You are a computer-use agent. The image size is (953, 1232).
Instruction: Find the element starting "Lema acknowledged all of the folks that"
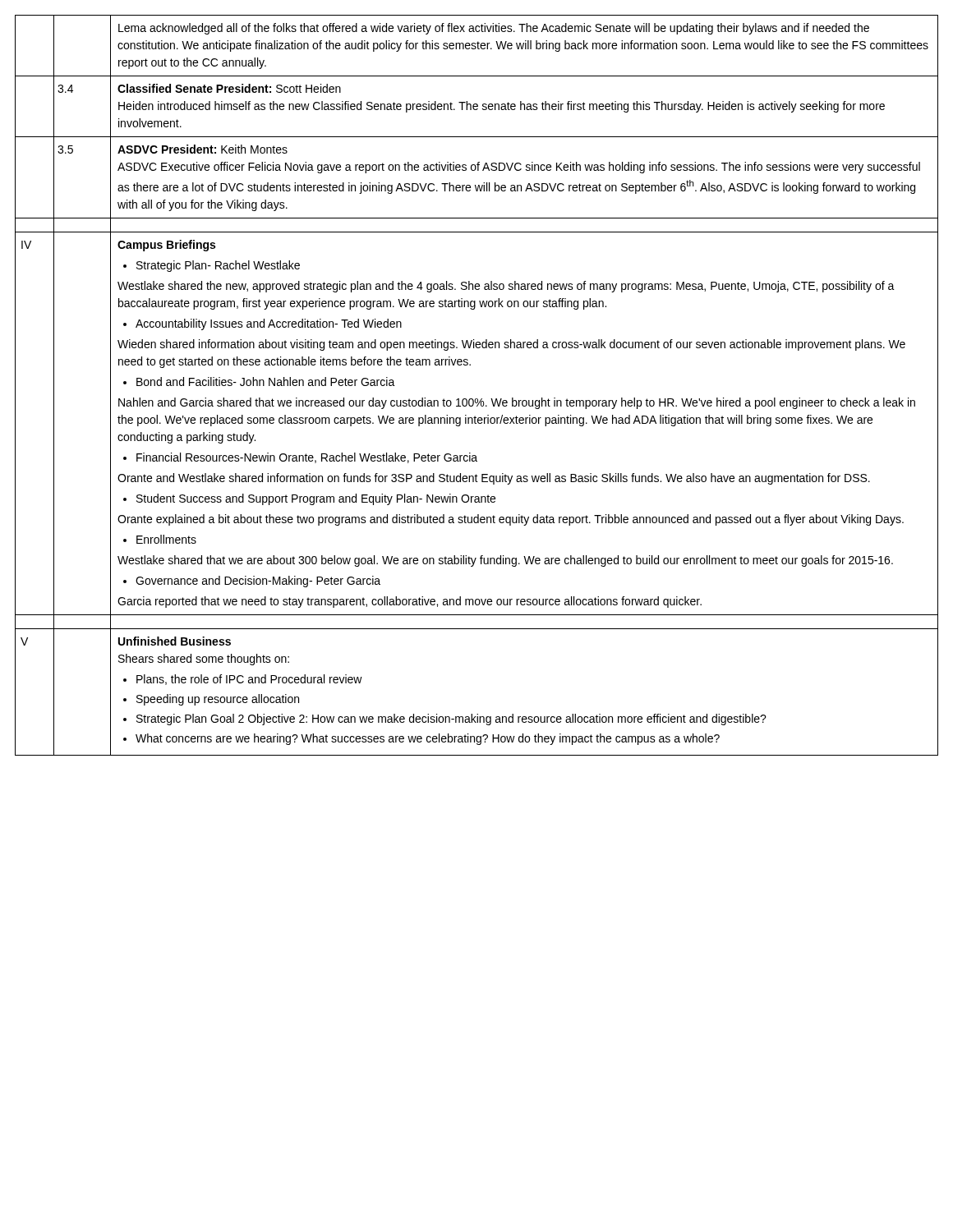(x=523, y=45)
